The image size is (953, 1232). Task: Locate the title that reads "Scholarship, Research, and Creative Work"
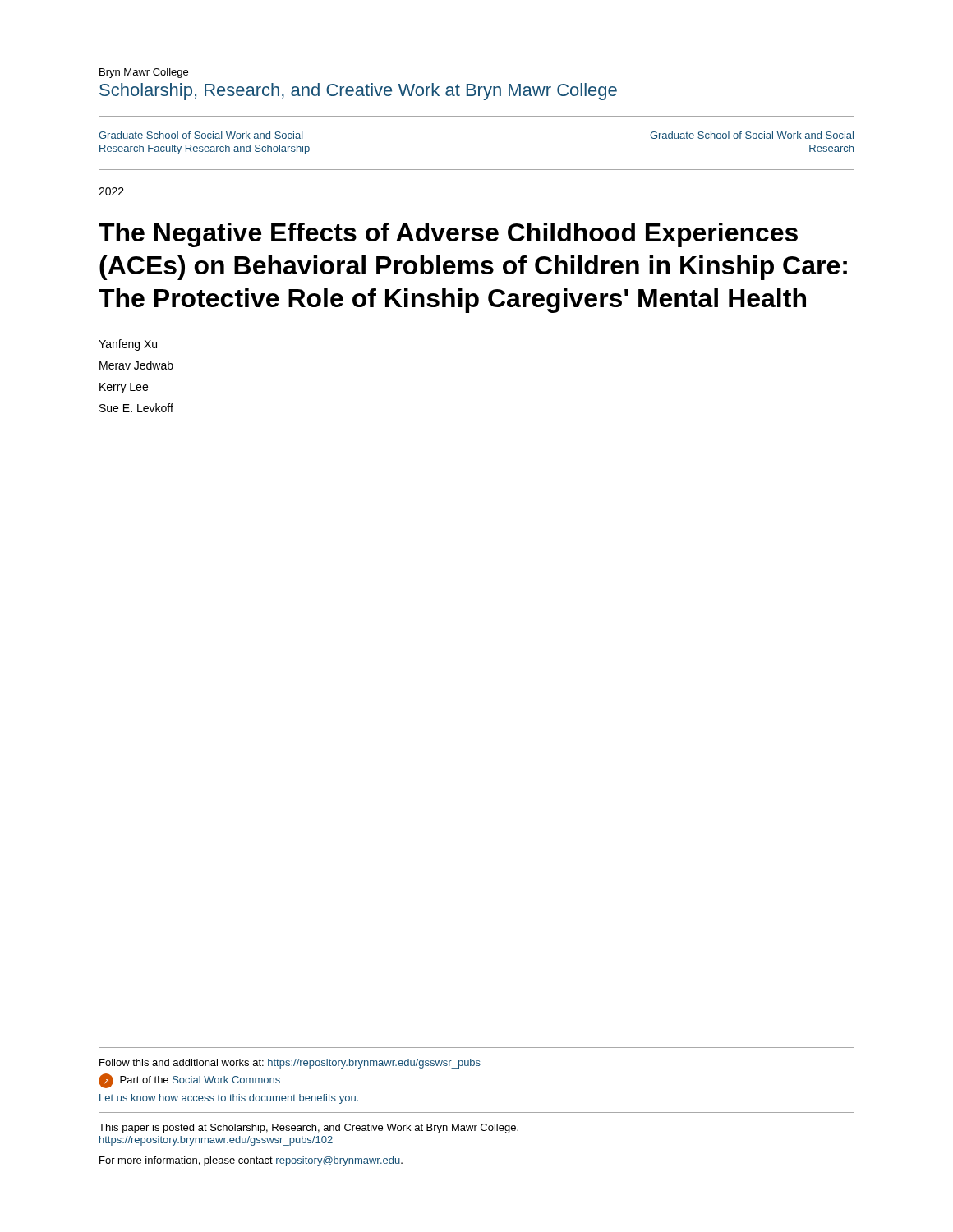[x=358, y=90]
